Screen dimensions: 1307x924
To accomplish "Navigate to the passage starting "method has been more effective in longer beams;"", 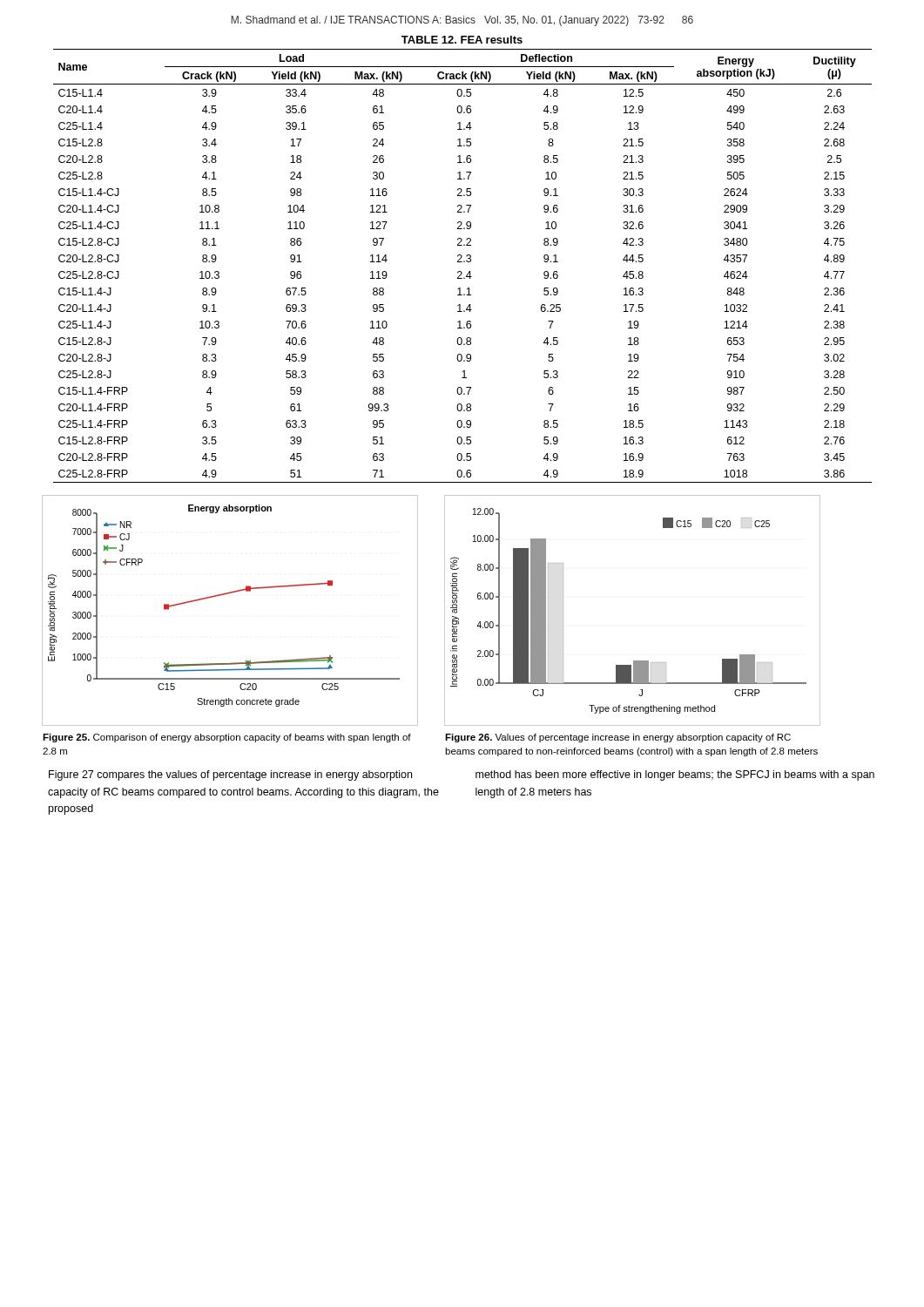I will pos(675,783).
